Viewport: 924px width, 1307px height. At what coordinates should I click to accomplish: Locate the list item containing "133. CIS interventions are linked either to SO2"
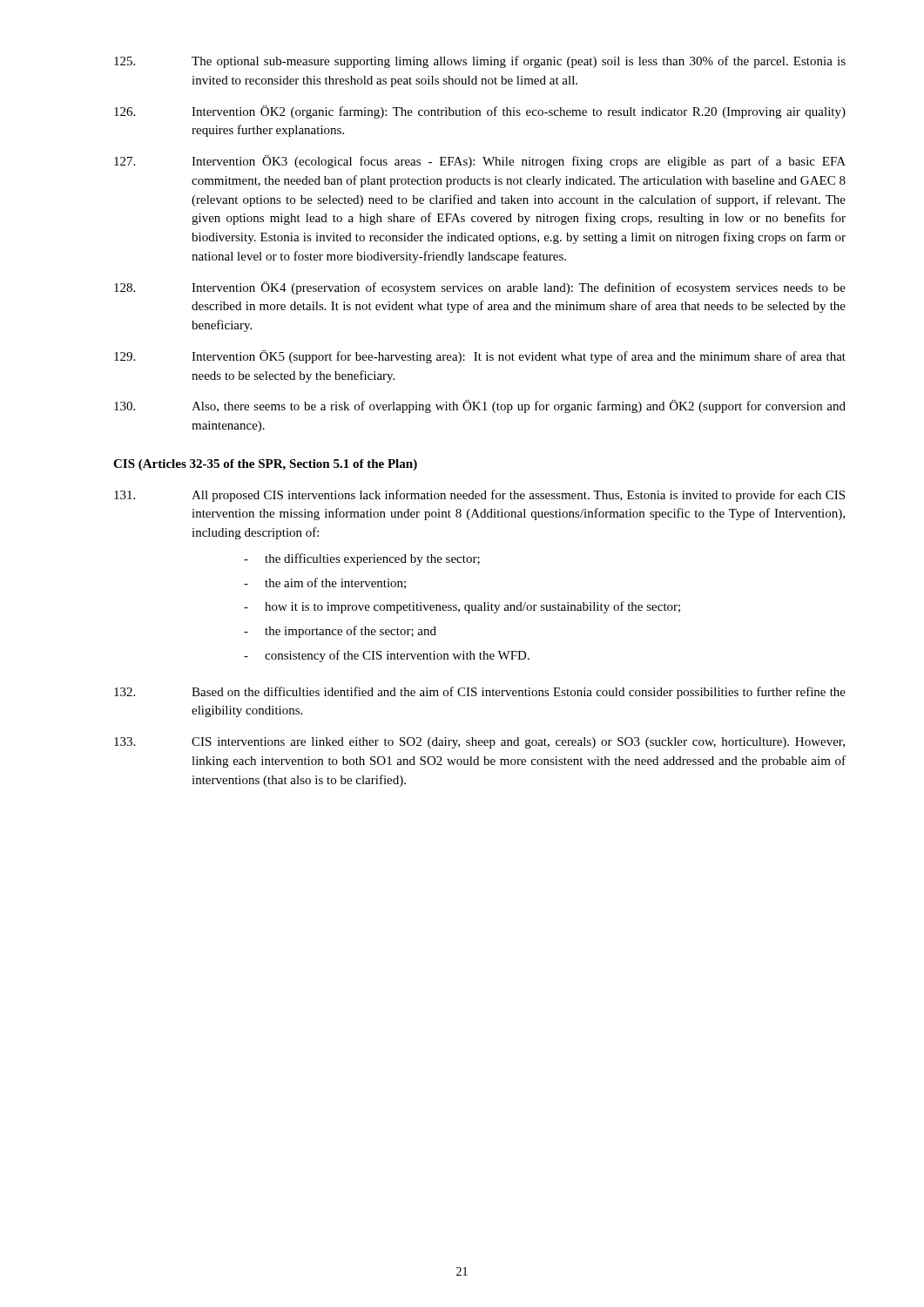(479, 761)
